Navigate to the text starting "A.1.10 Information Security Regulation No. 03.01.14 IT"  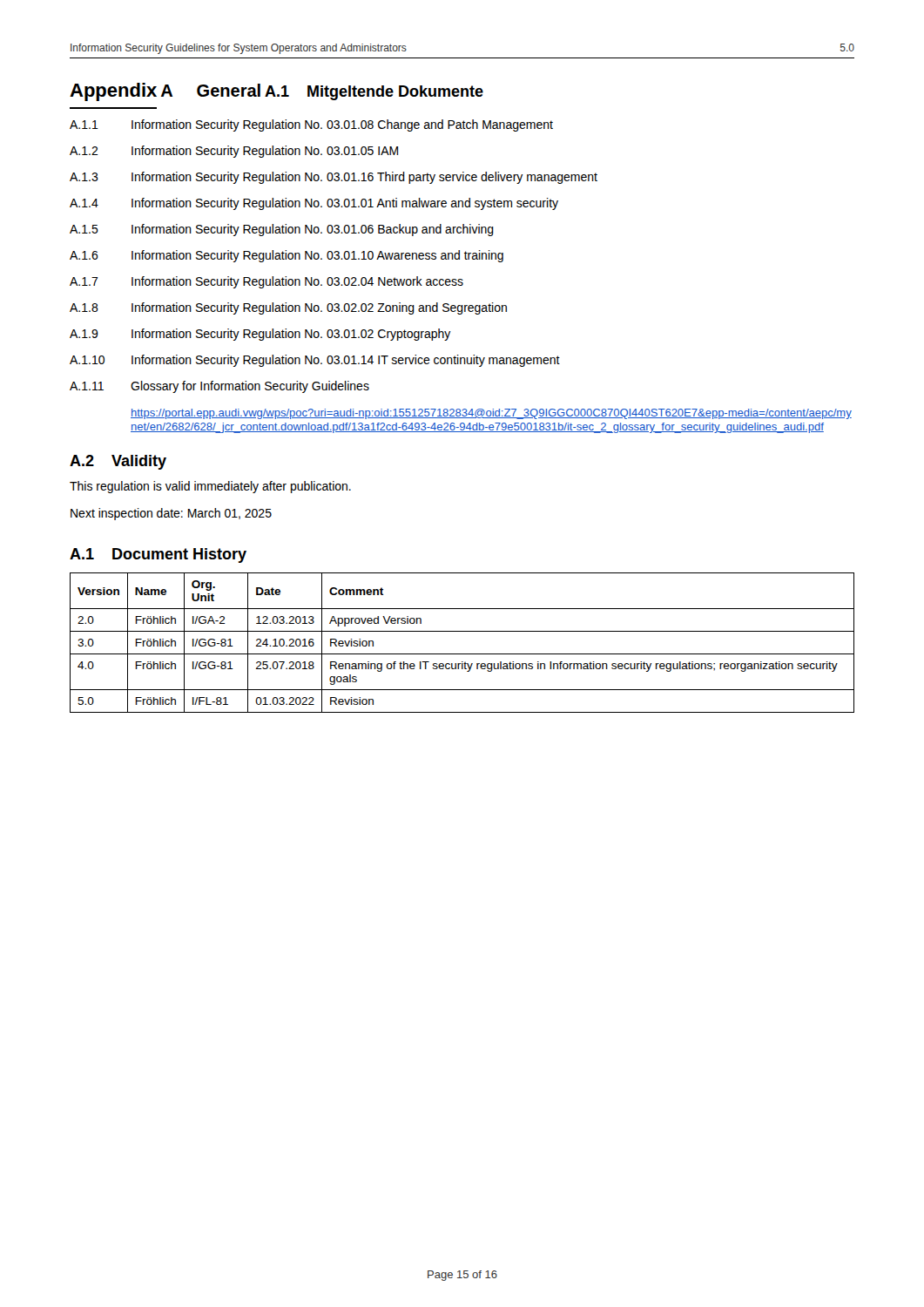[x=462, y=360]
